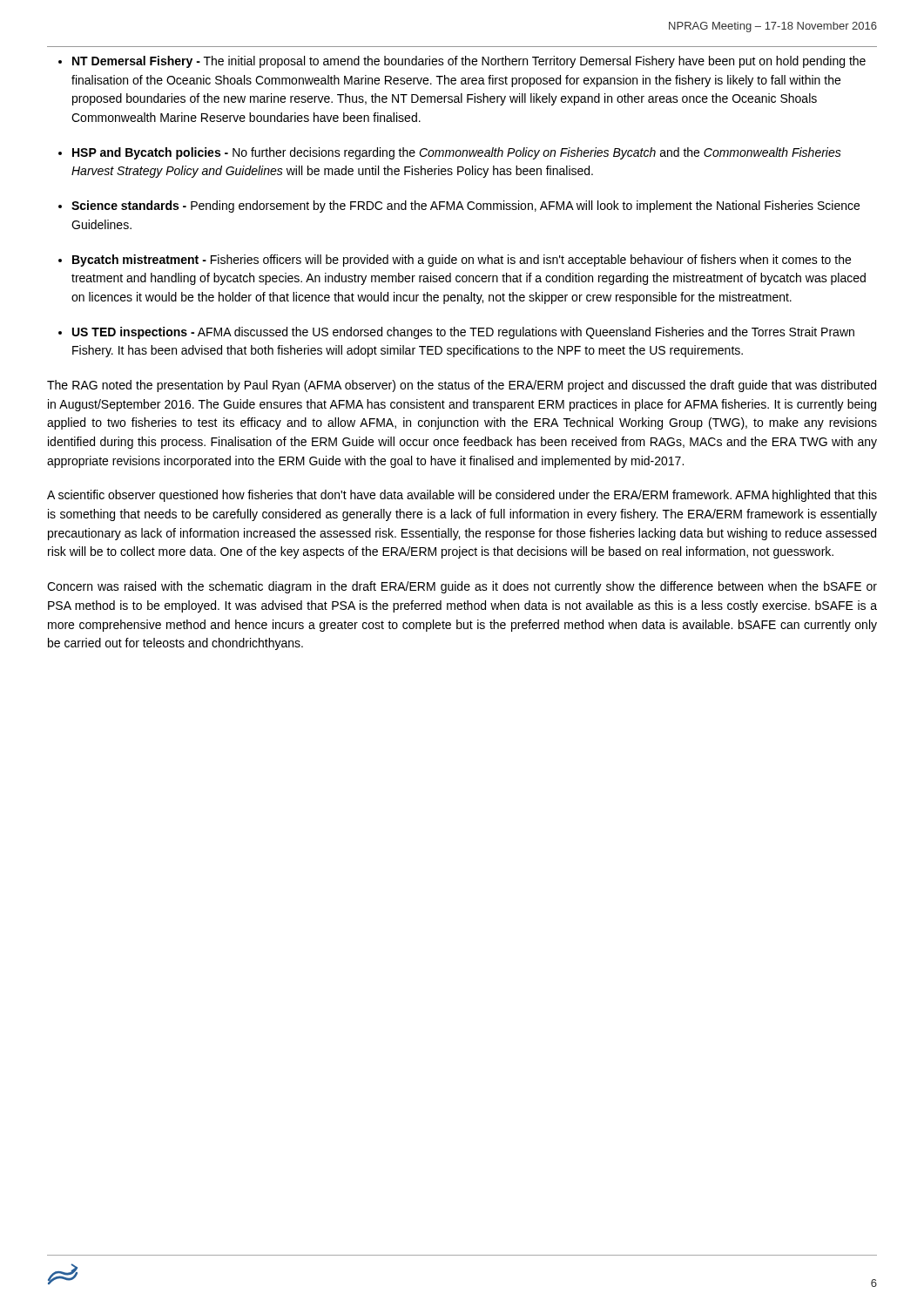Navigate to the block starting "Bycatch mistreatment - Fisheries"
The image size is (924, 1307).
(469, 278)
